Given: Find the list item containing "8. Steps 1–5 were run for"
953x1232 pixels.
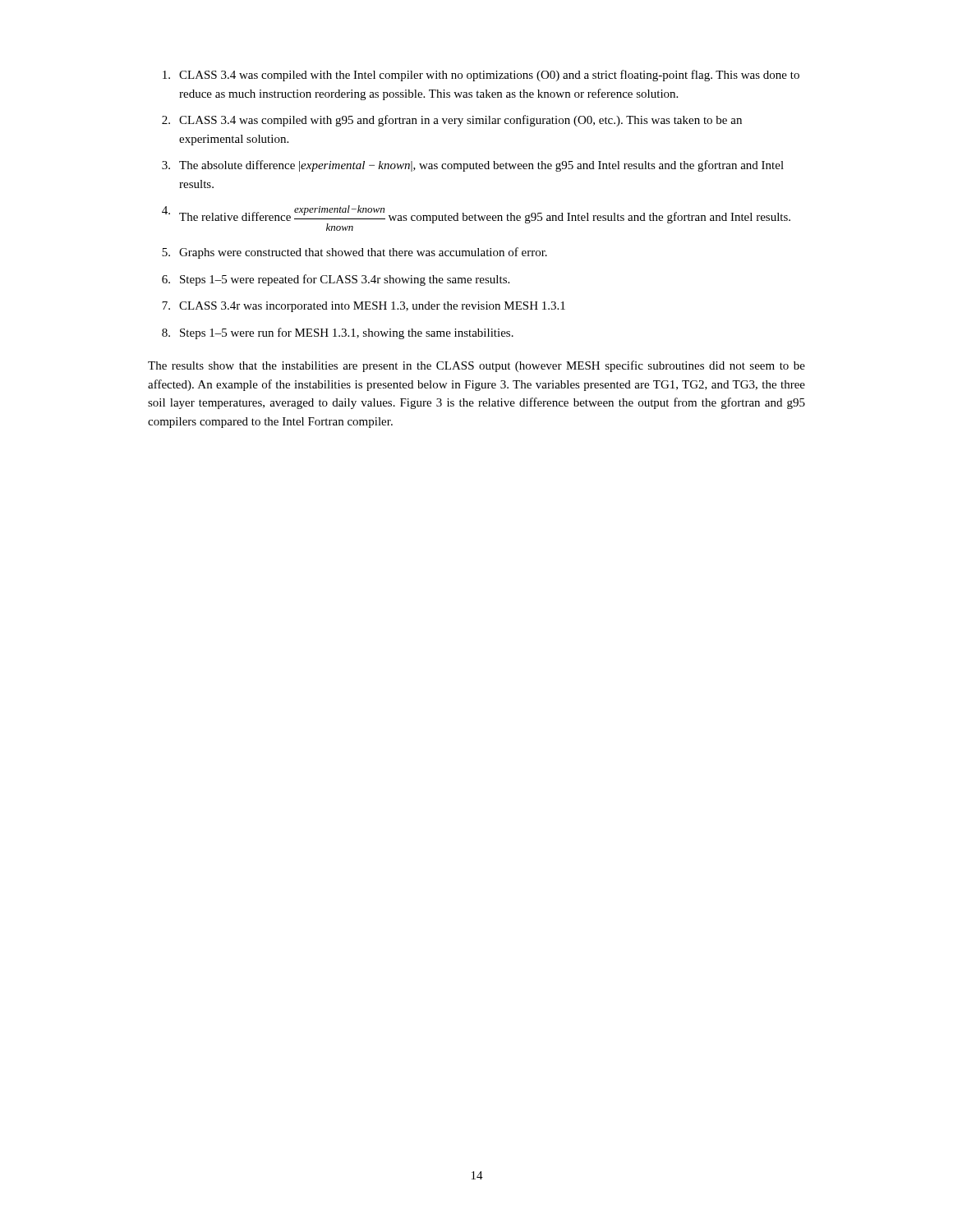Looking at the screenshot, I should pos(476,332).
